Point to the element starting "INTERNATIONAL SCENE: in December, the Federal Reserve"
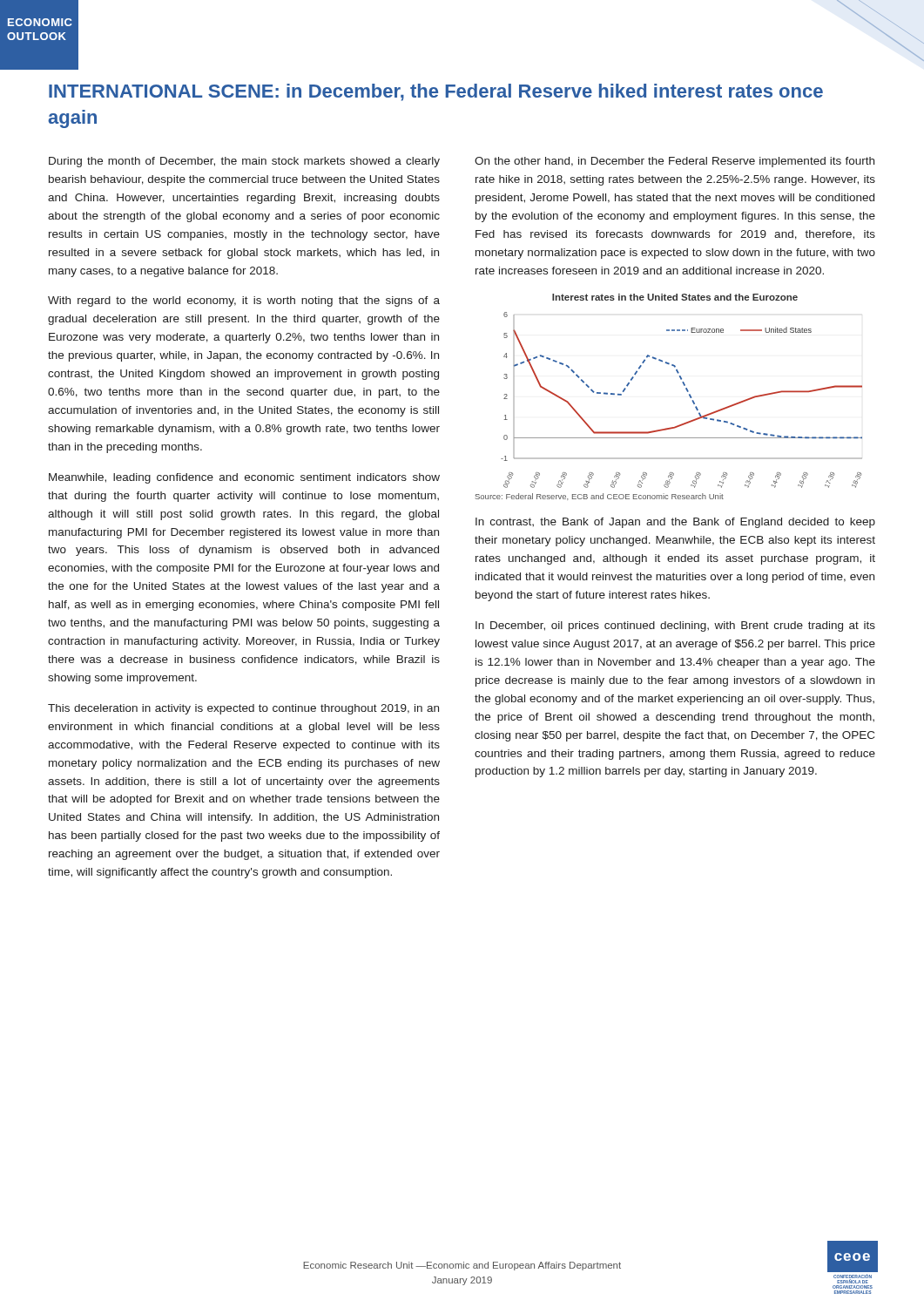This screenshot has width=924, height=1307. click(x=457, y=104)
